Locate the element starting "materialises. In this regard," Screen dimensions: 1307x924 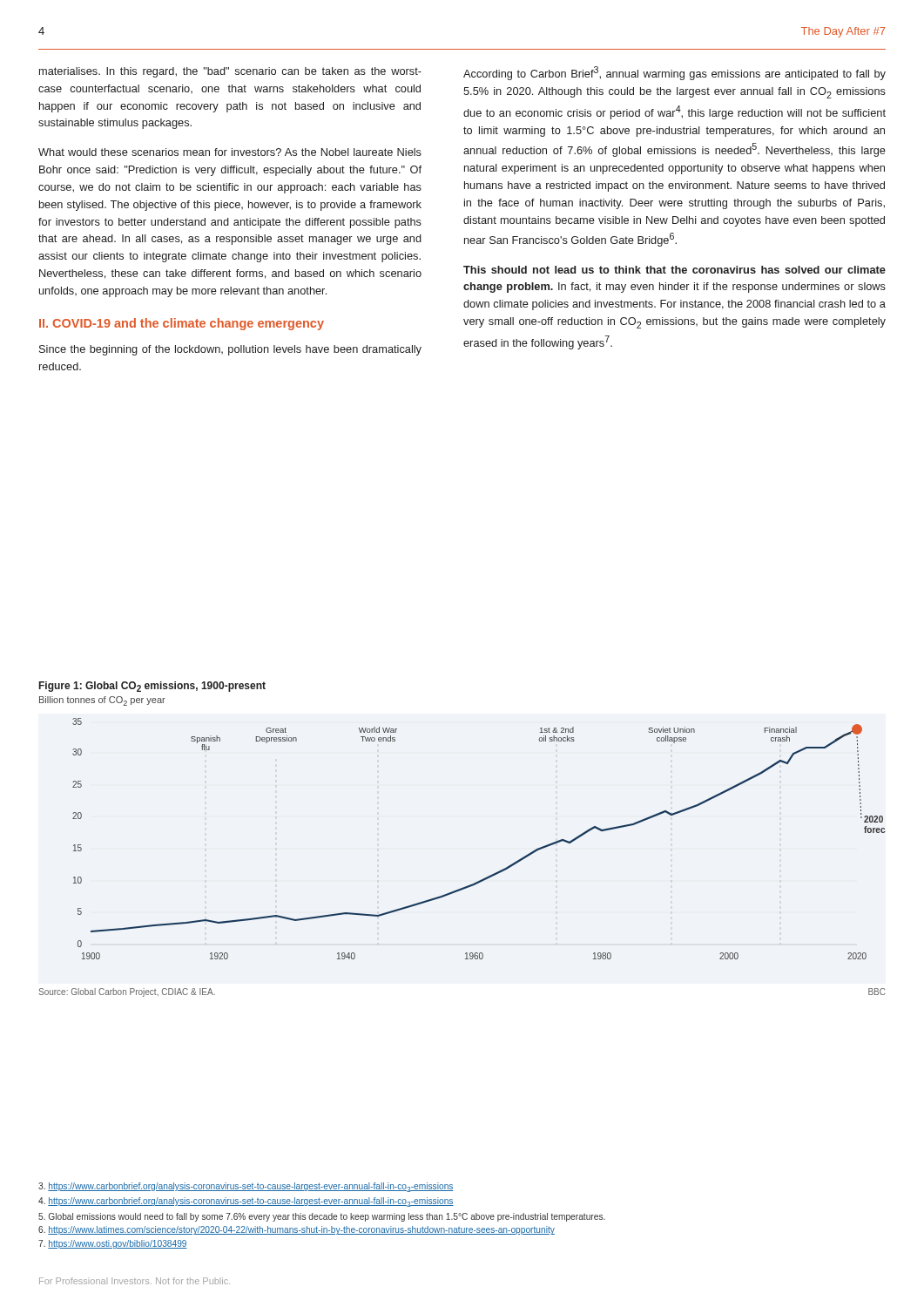pos(230,97)
